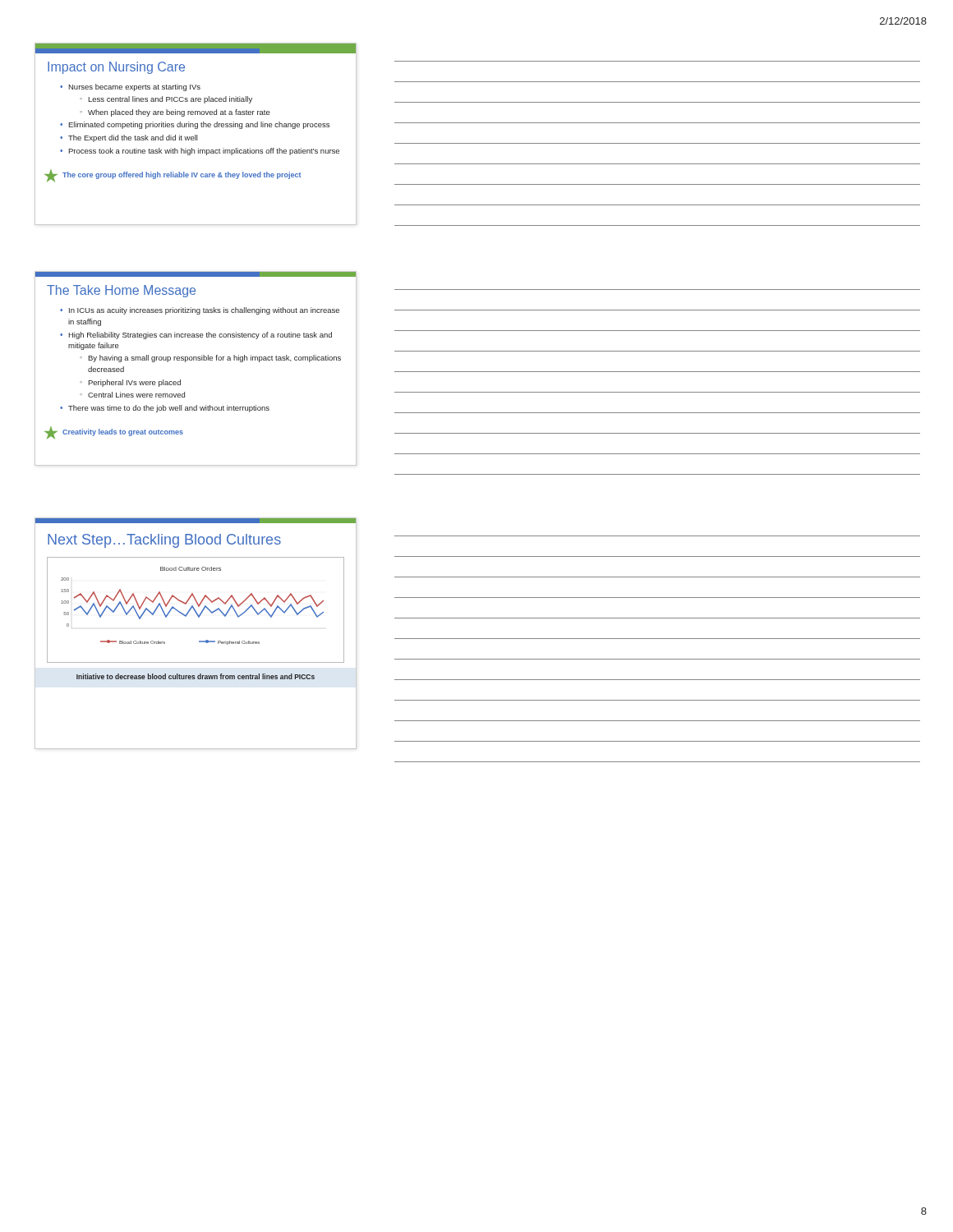Locate the section header with the text "The Take Home Message"
The height and width of the screenshot is (1232, 953).
(122, 290)
